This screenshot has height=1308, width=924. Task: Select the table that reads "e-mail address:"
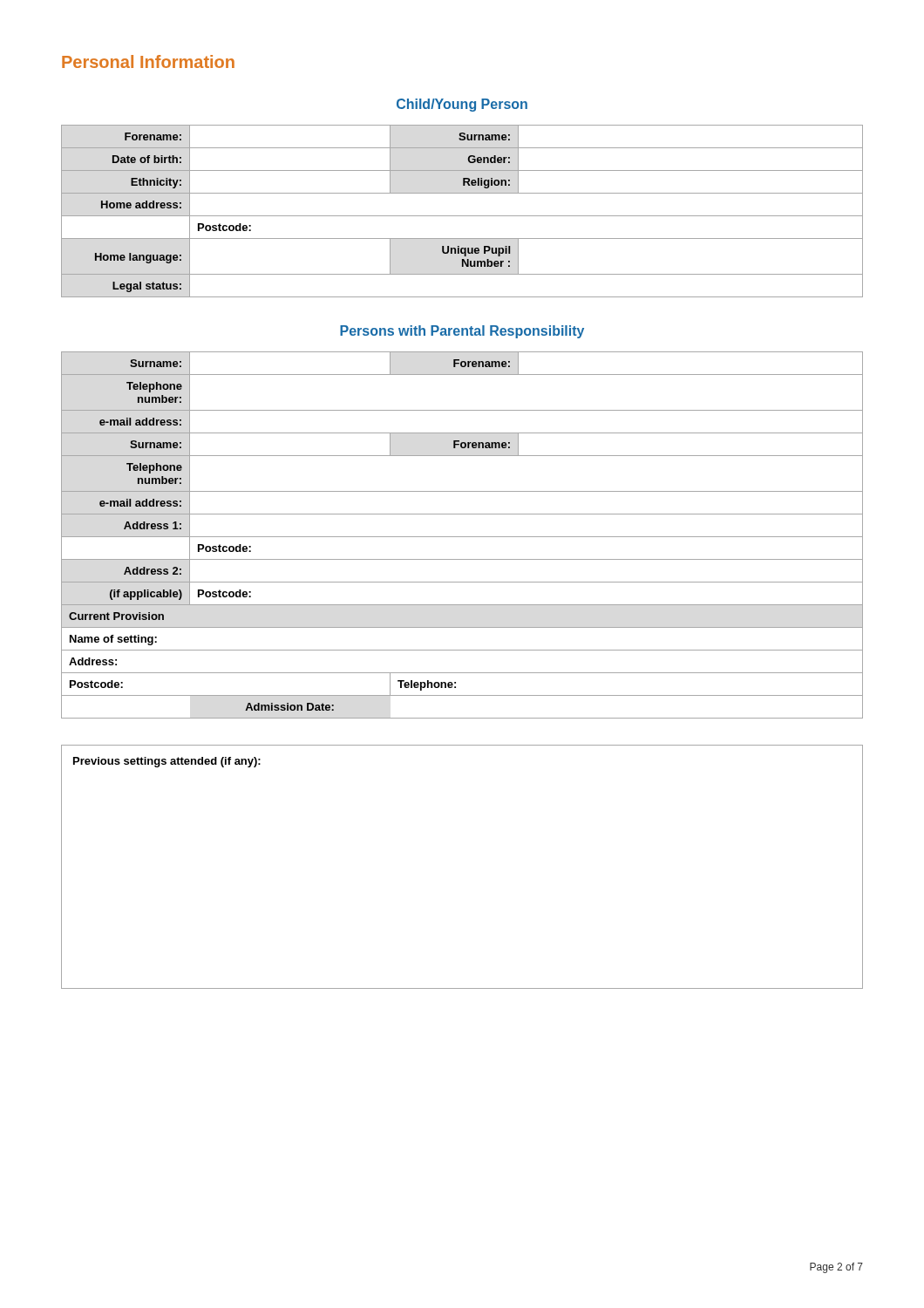click(462, 535)
